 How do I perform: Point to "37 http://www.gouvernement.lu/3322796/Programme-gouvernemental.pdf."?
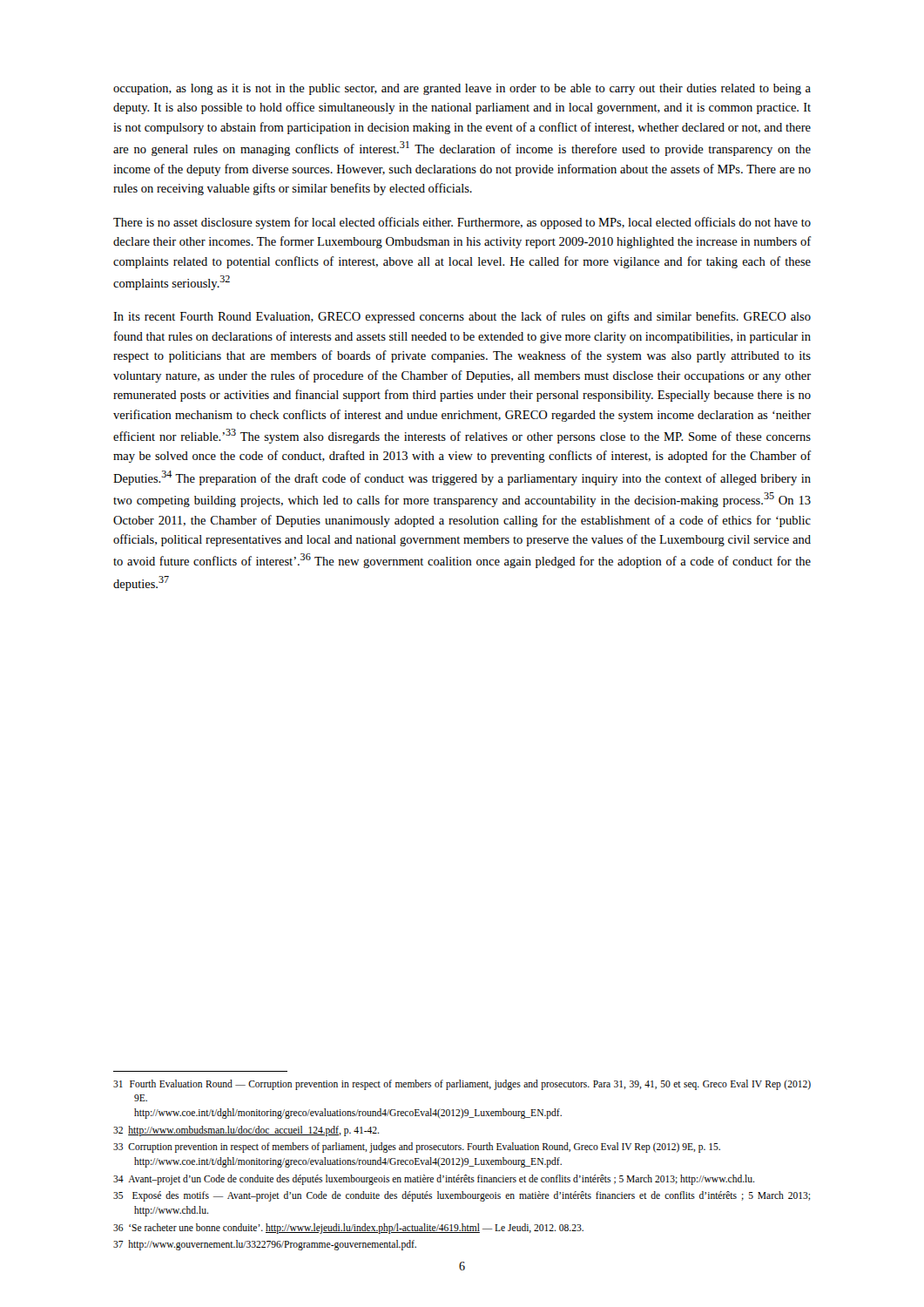tap(265, 1245)
